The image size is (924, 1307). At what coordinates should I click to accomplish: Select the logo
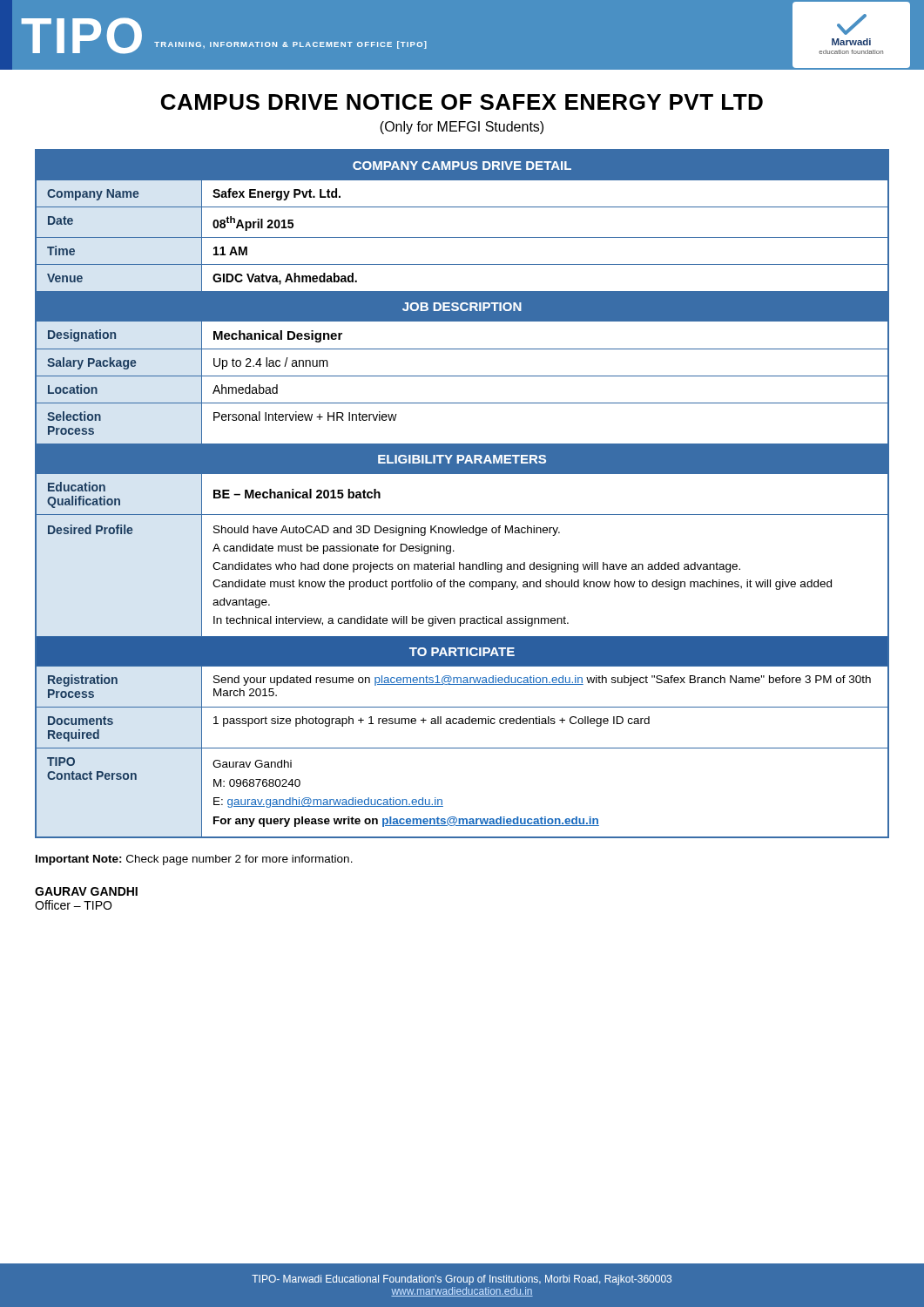pyautogui.click(x=462, y=35)
